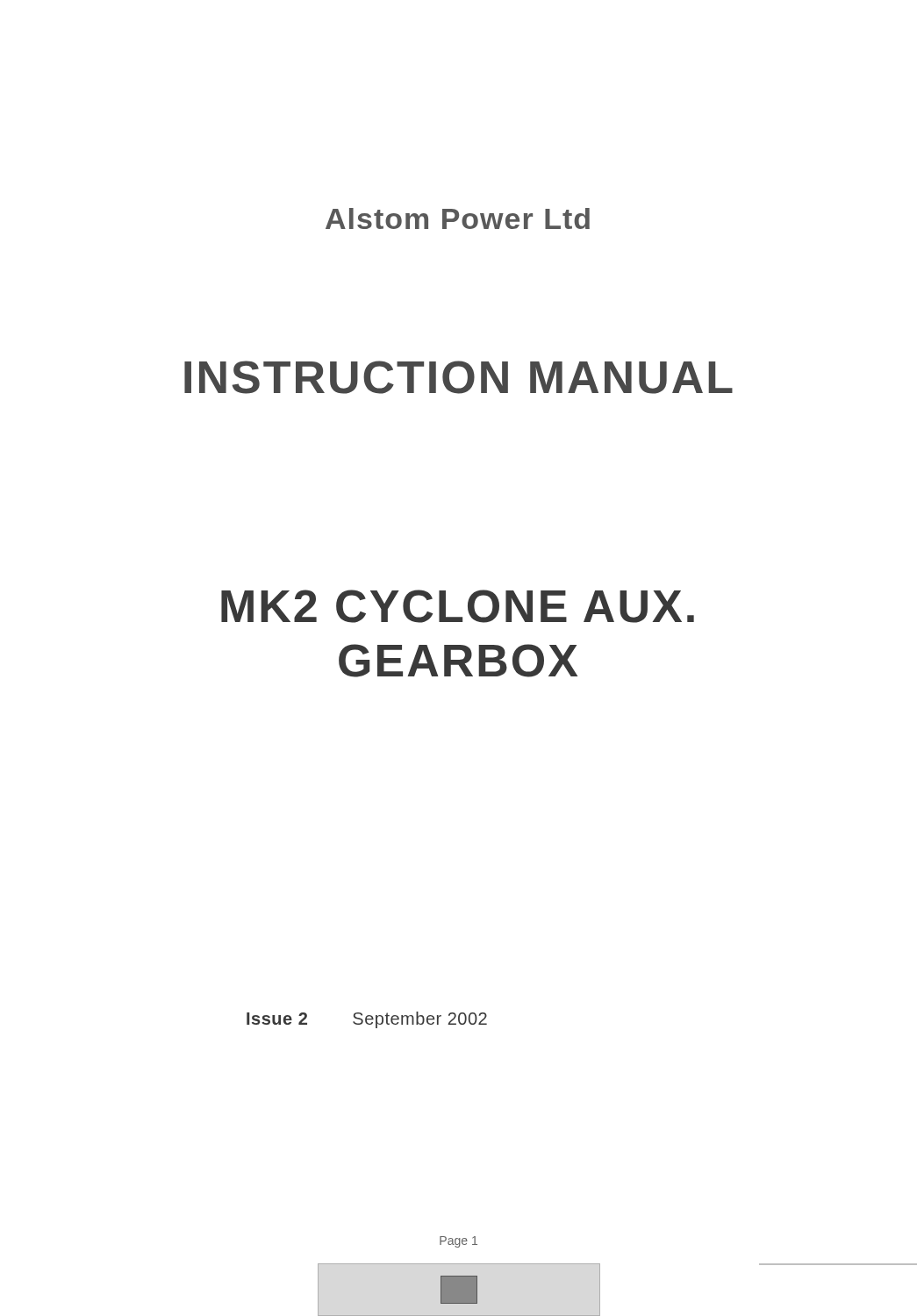This screenshot has height=1316, width=917.
Task: Locate the block starting "MK2 CYCLONE AUX.GEARBOX"
Action: (x=458, y=634)
